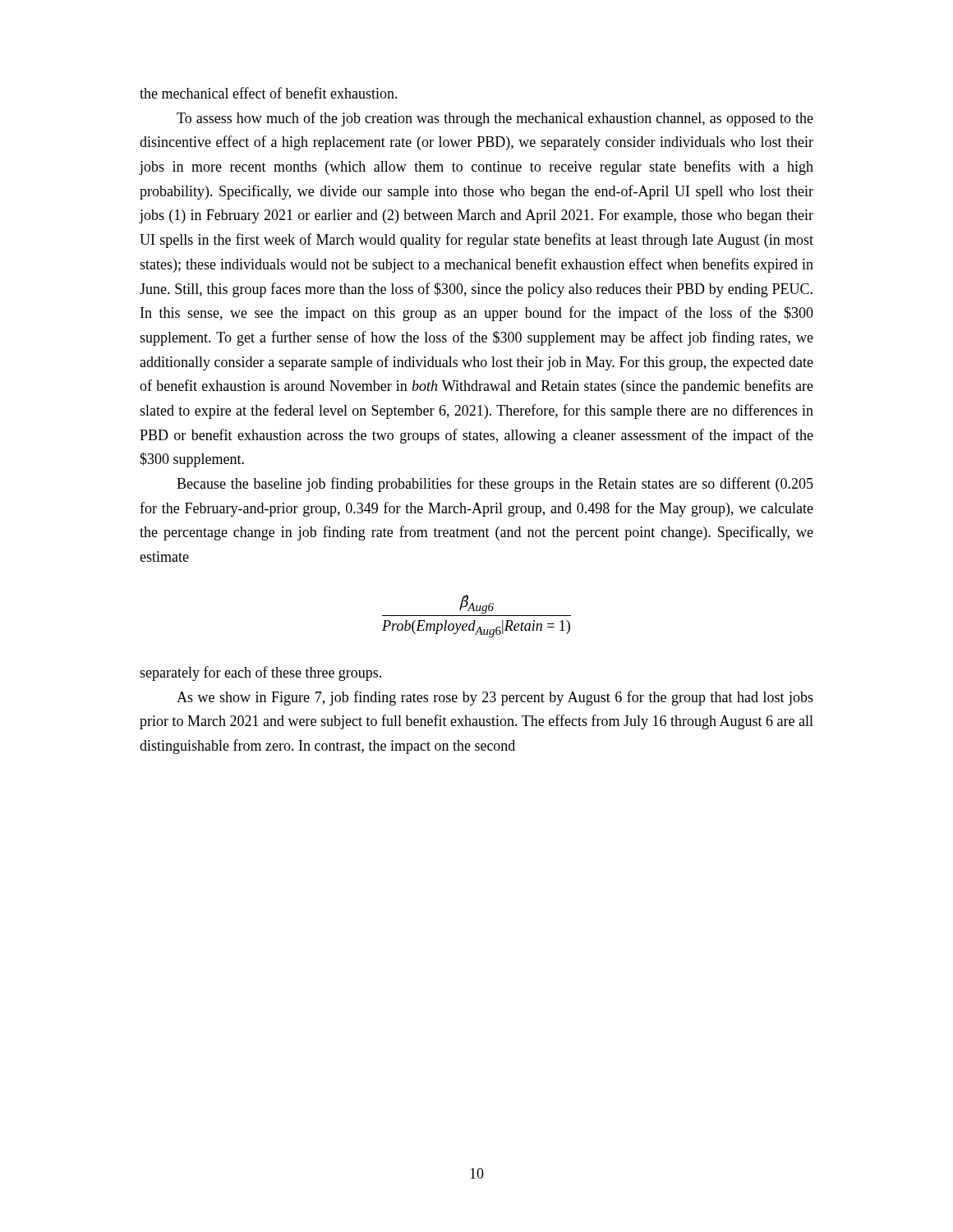
Task: Locate the formula that says "β̂Aug6 Prob(EmployedAug6|Retain = 1)"
Action: coord(476,616)
